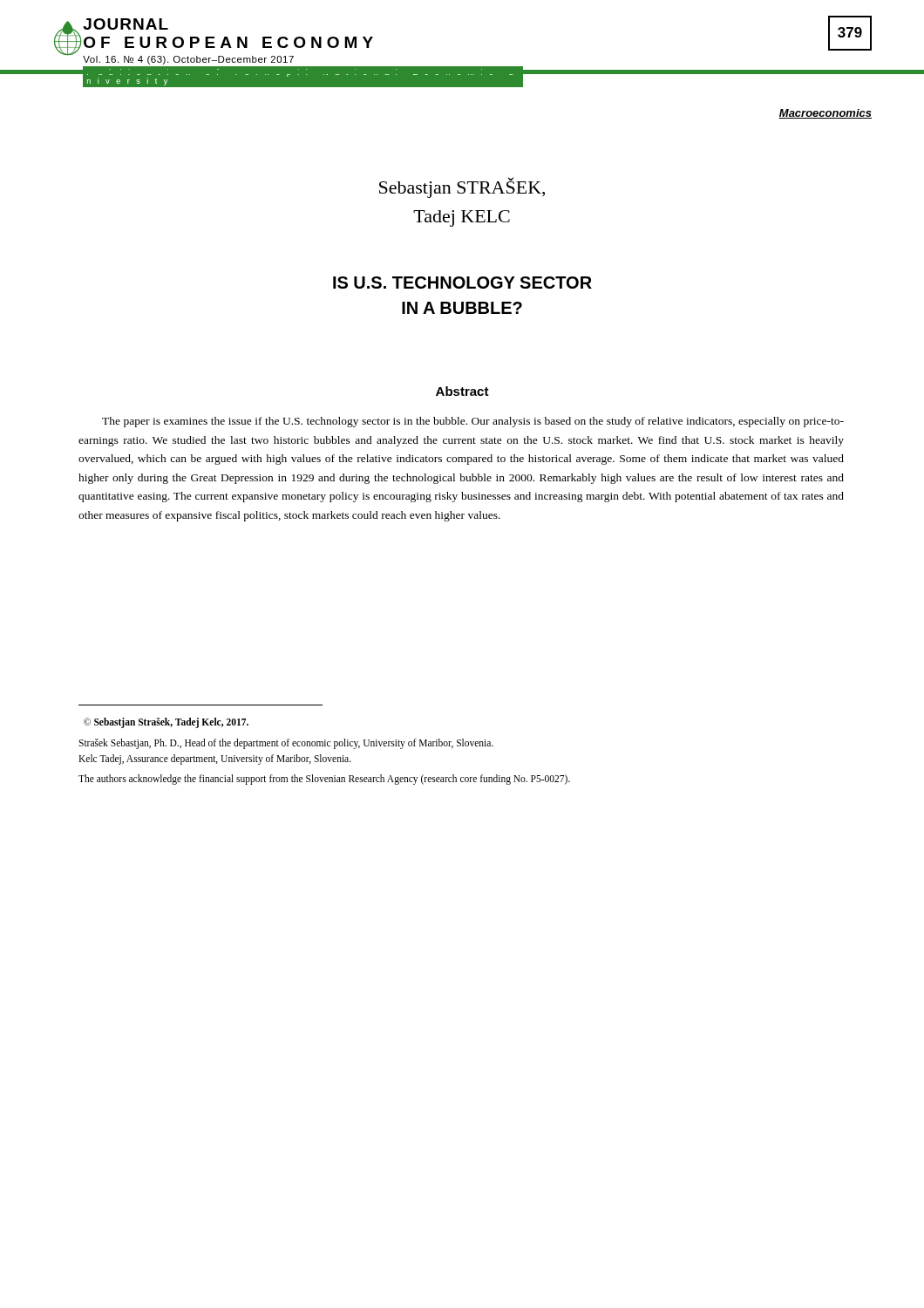The width and height of the screenshot is (924, 1308).
Task: Locate the passage starting "The paper is examines"
Action: 461,468
